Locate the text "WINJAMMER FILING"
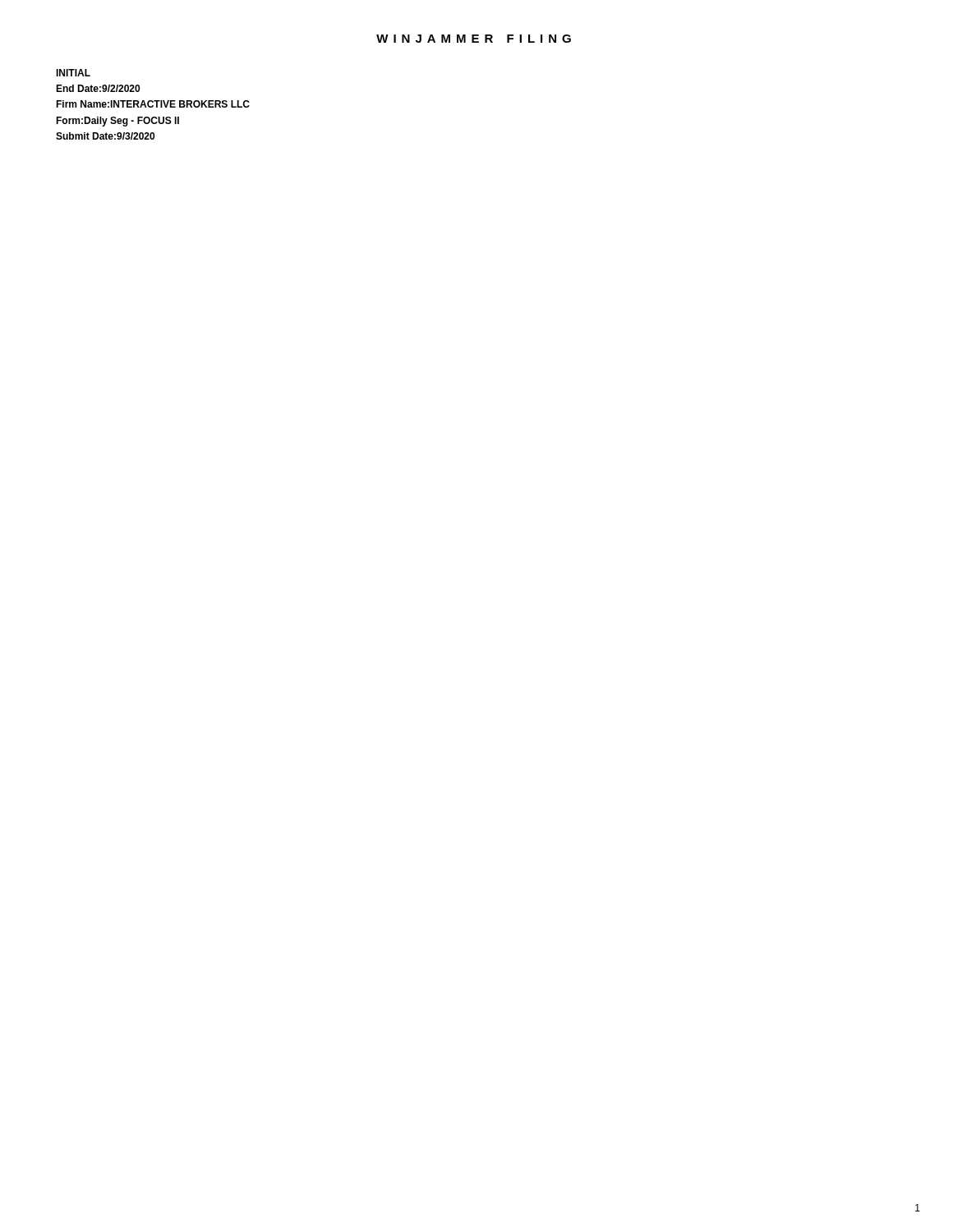Image resolution: width=953 pixels, height=1232 pixels. click(476, 38)
